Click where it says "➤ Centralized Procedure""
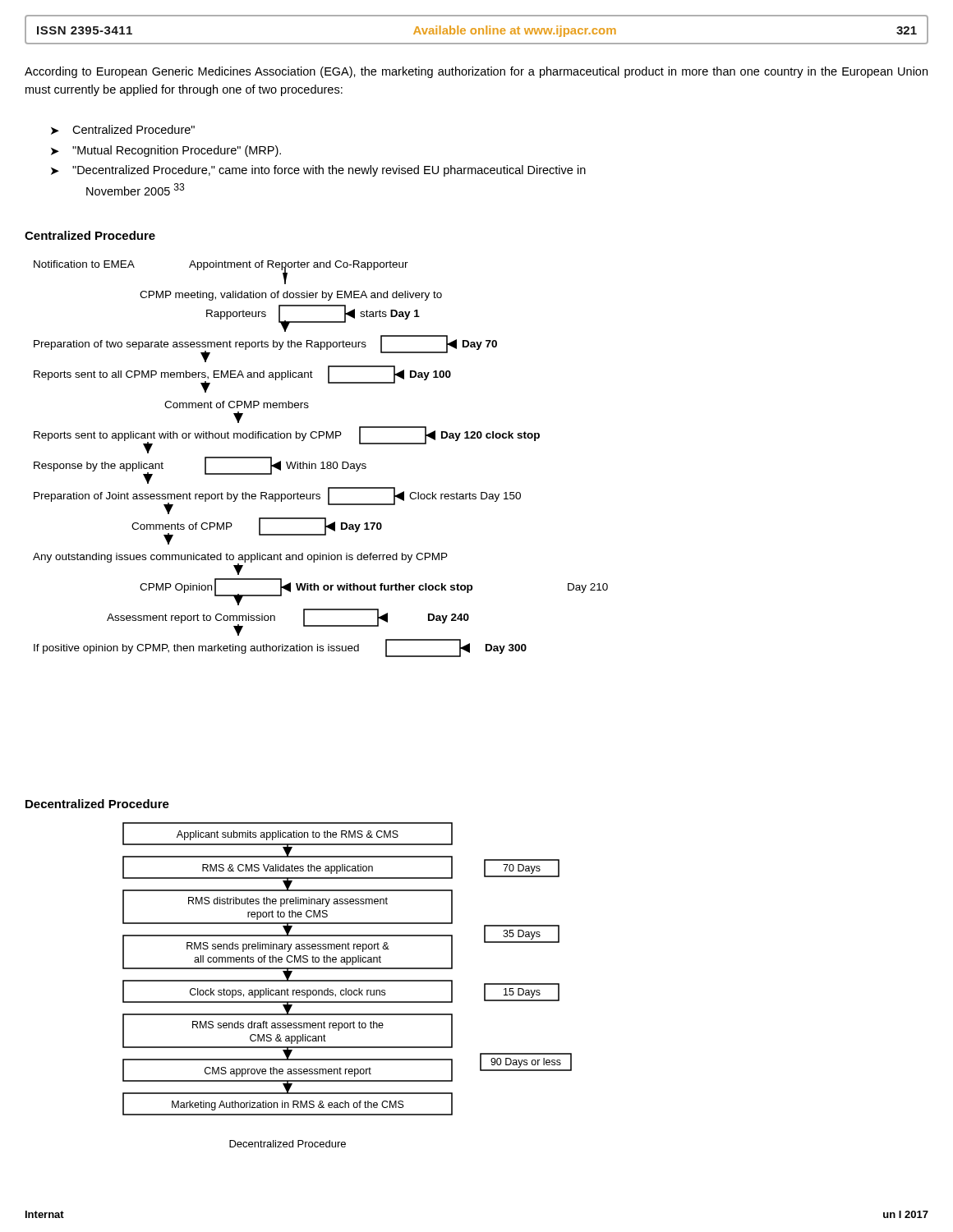Viewport: 953px width, 1232px height. point(122,131)
